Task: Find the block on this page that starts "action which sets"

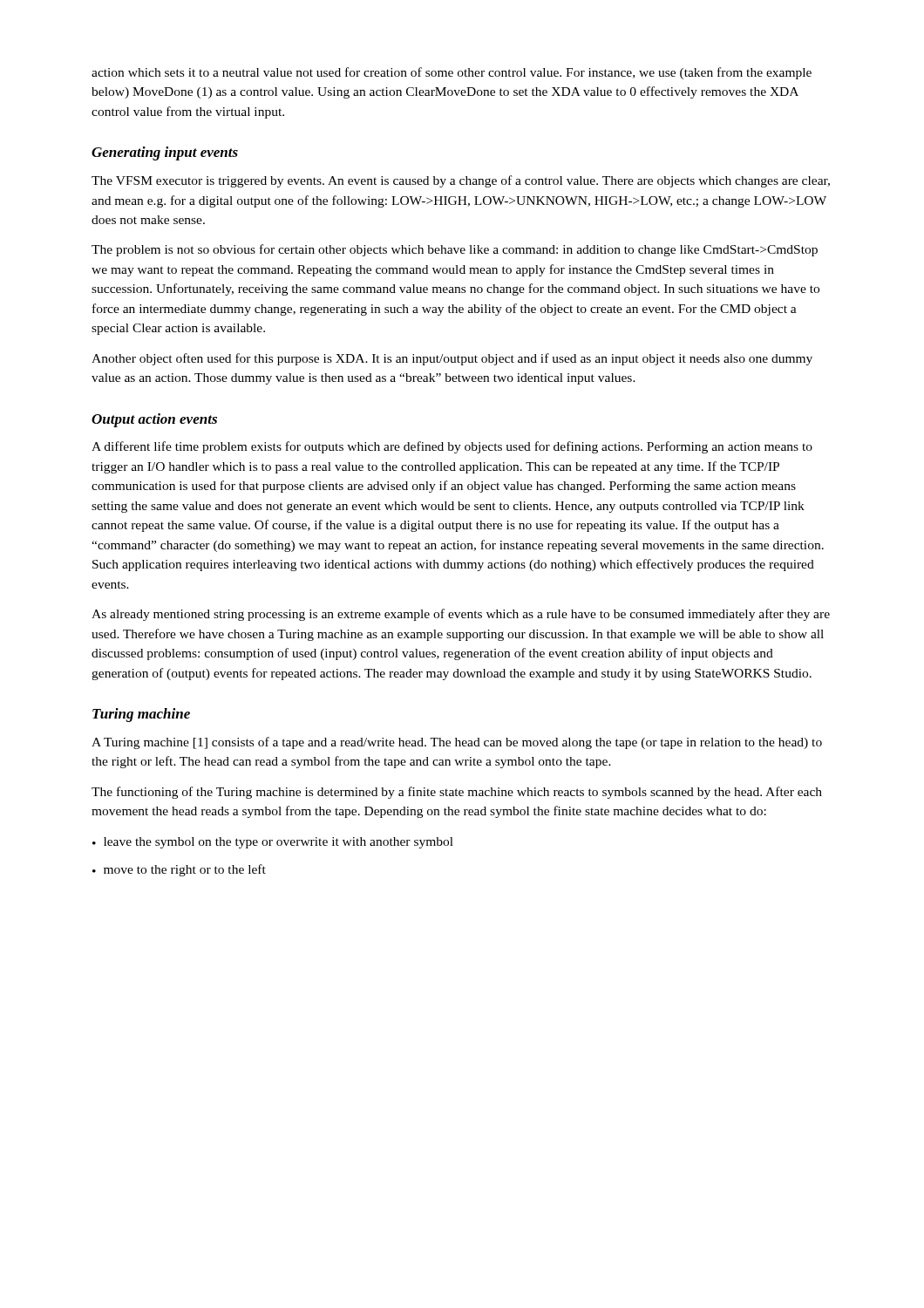Action: click(x=462, y=92)
